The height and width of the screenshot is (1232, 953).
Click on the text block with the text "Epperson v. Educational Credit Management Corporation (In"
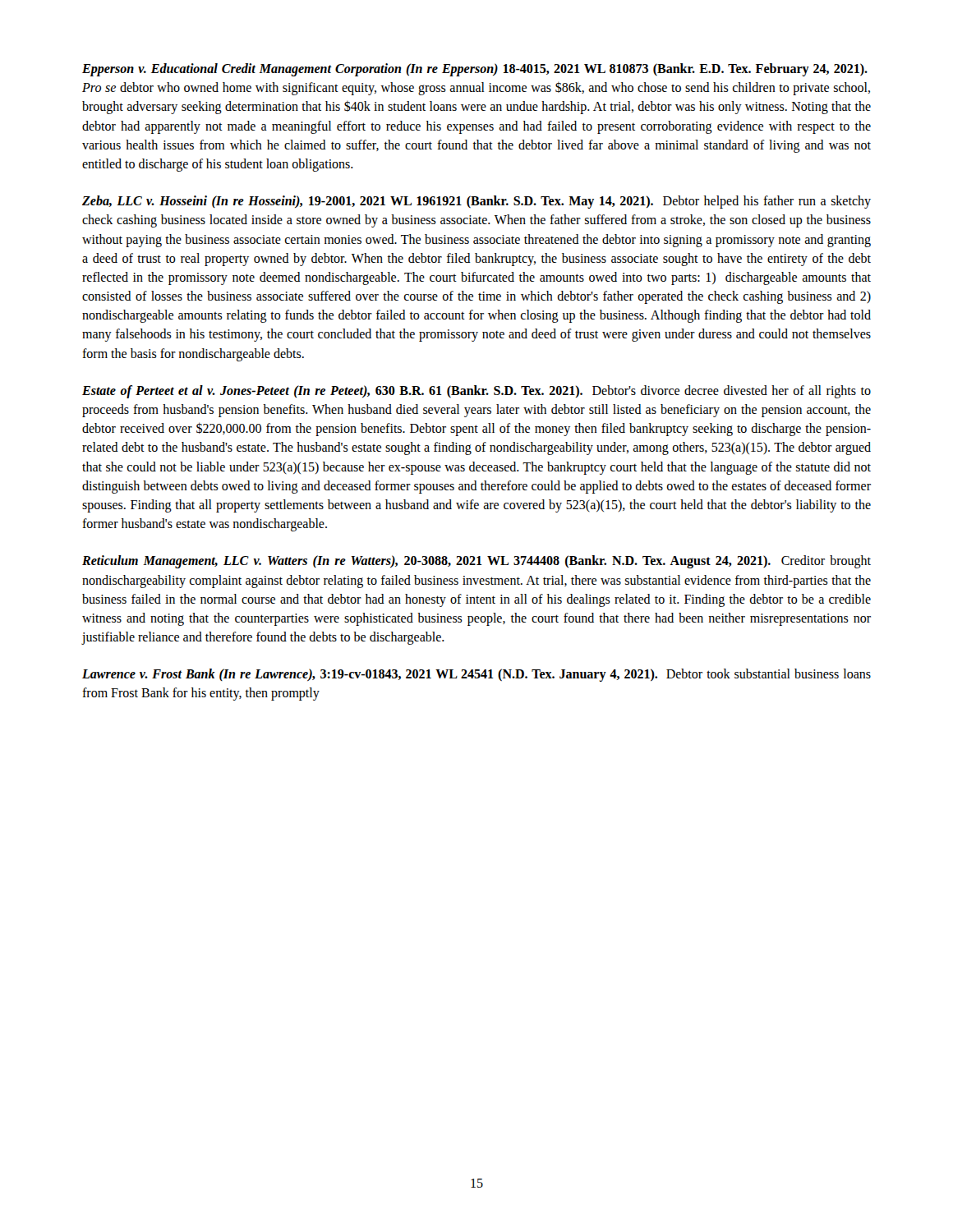point(476,116)
